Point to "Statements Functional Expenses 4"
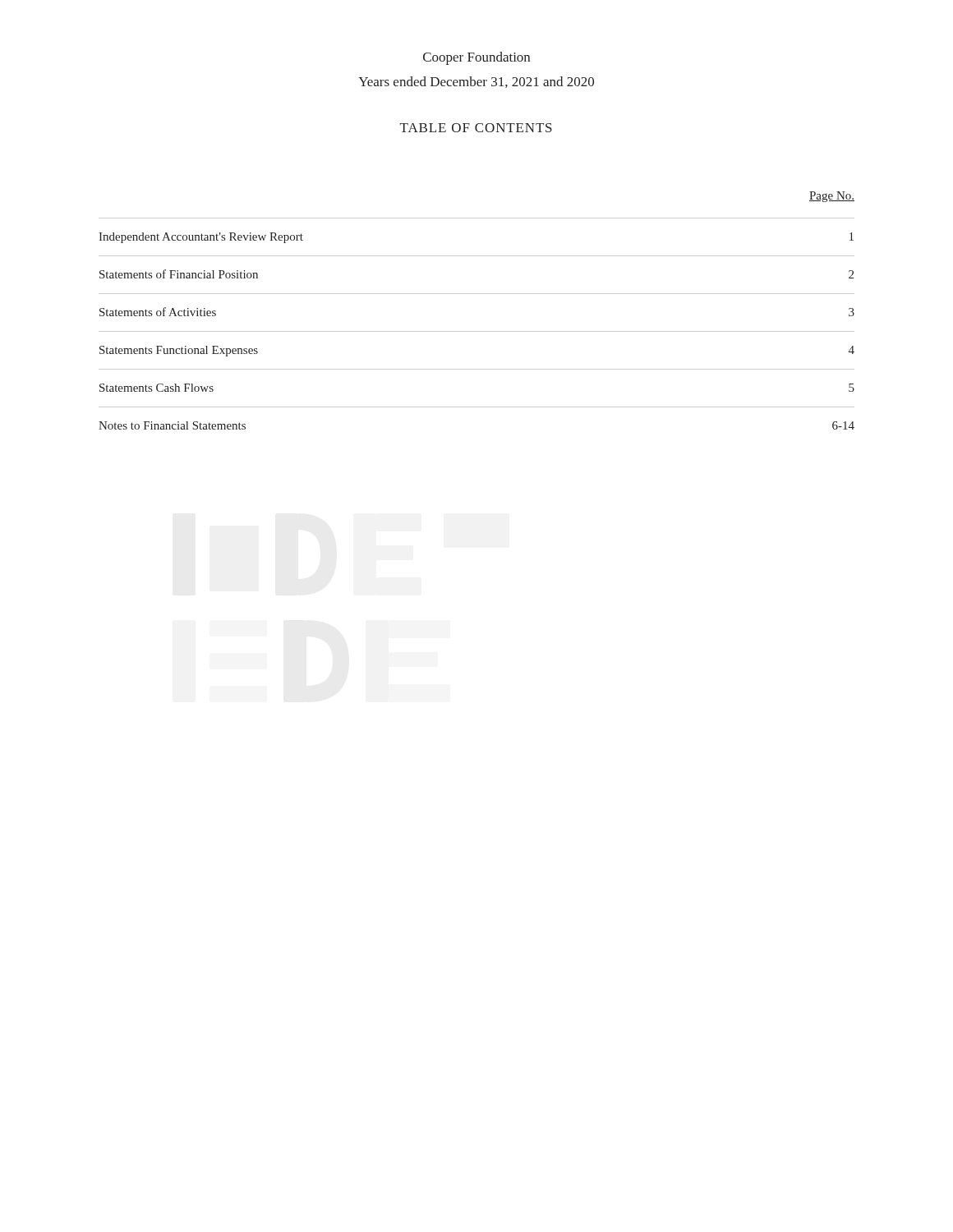This screenshot has width=953, height=1232. [x=174, y=351]
